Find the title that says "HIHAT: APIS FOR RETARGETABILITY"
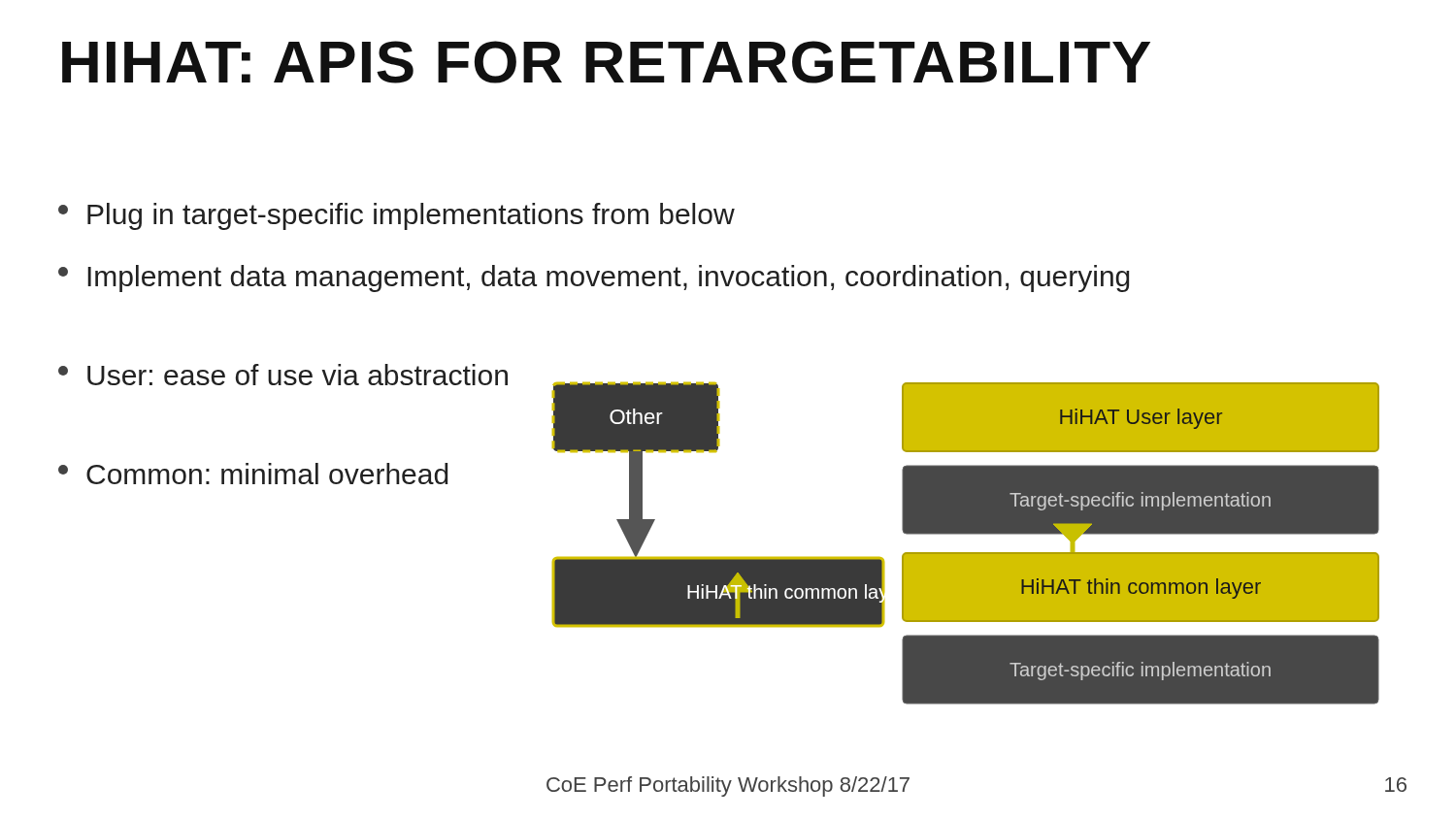This screenshot has width=1456, height=819. [x=605, y=62]
